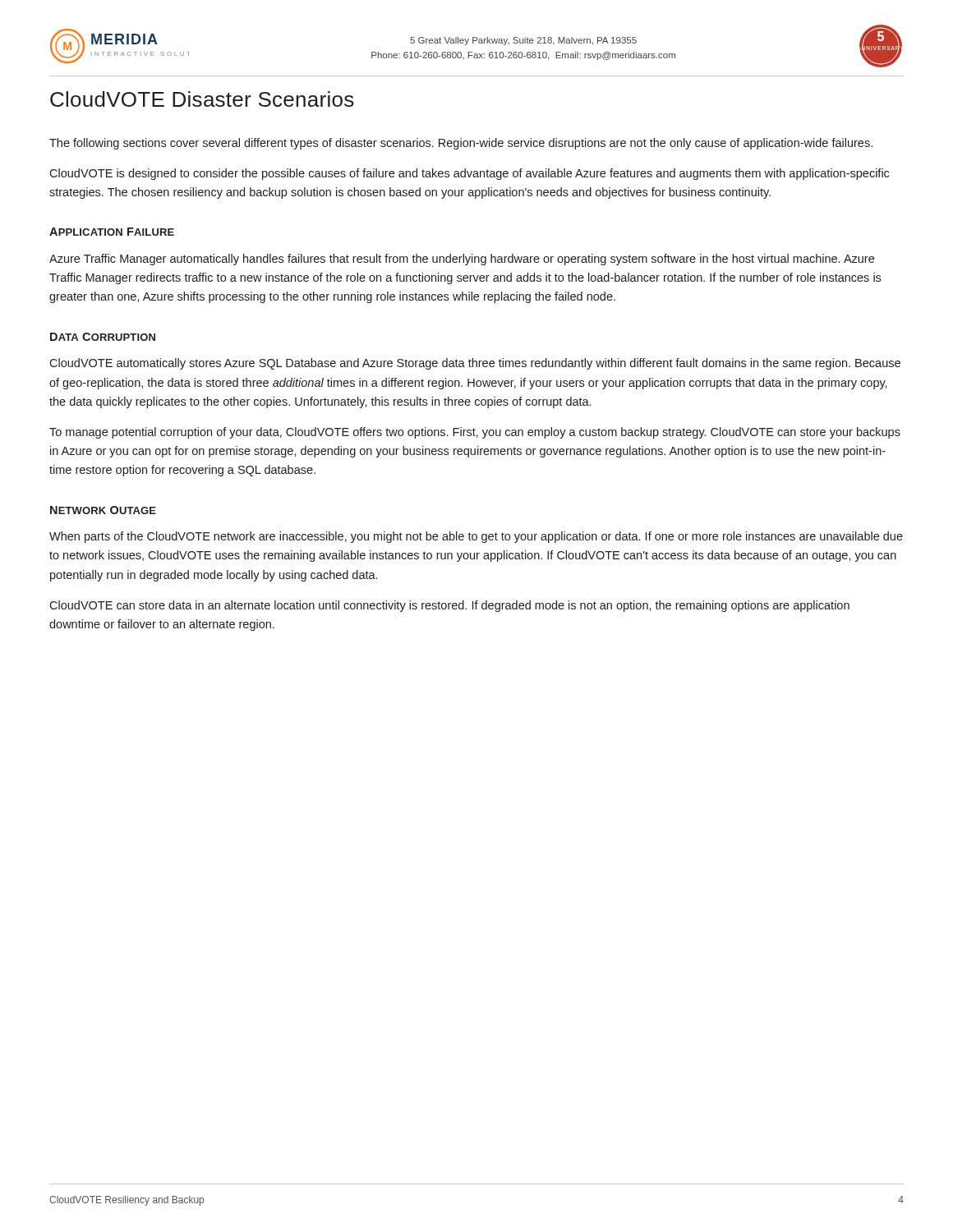Find the region starting "DATA CORRUPTION"

click(x=103, y=337)
